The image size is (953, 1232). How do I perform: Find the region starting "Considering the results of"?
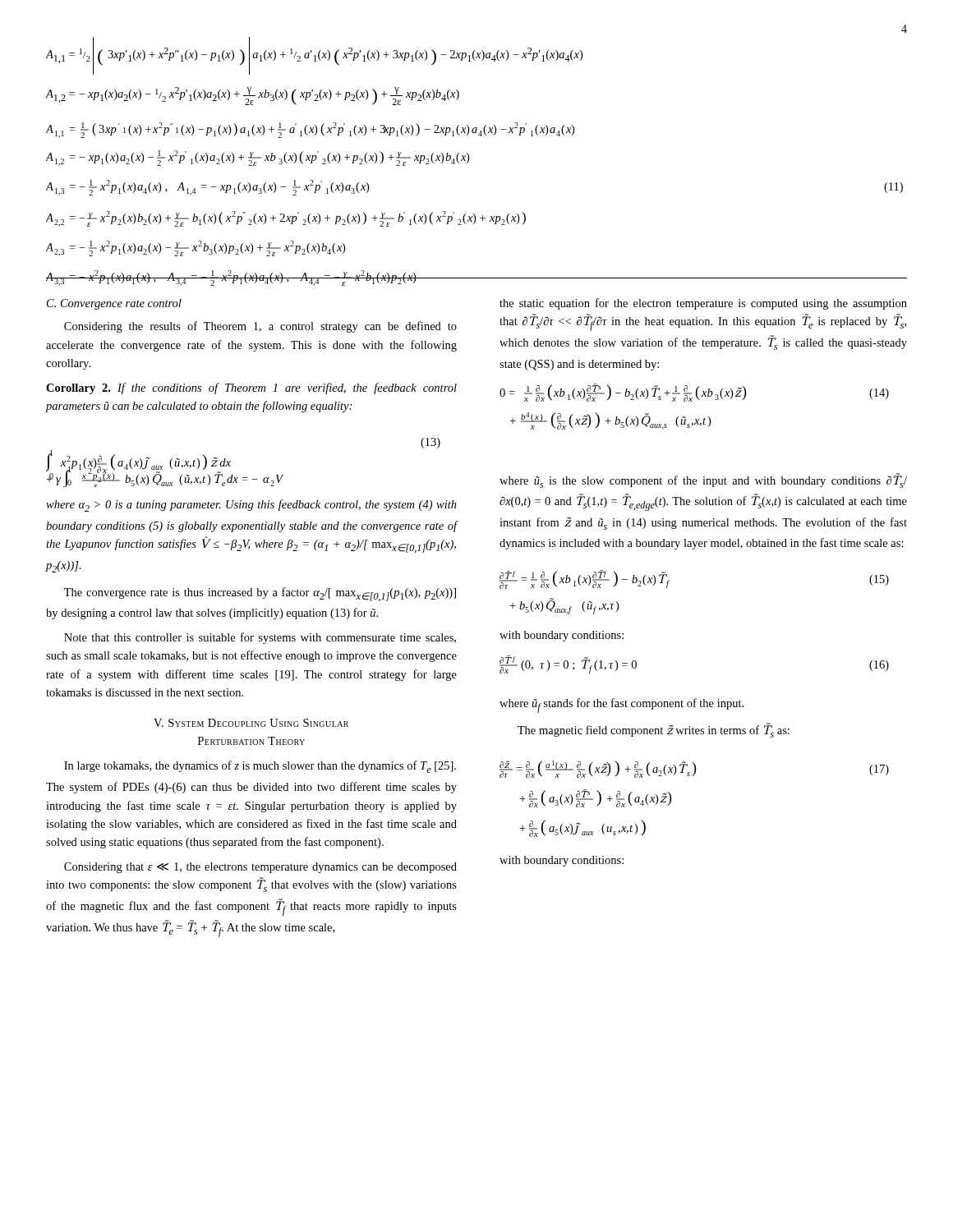251,345
